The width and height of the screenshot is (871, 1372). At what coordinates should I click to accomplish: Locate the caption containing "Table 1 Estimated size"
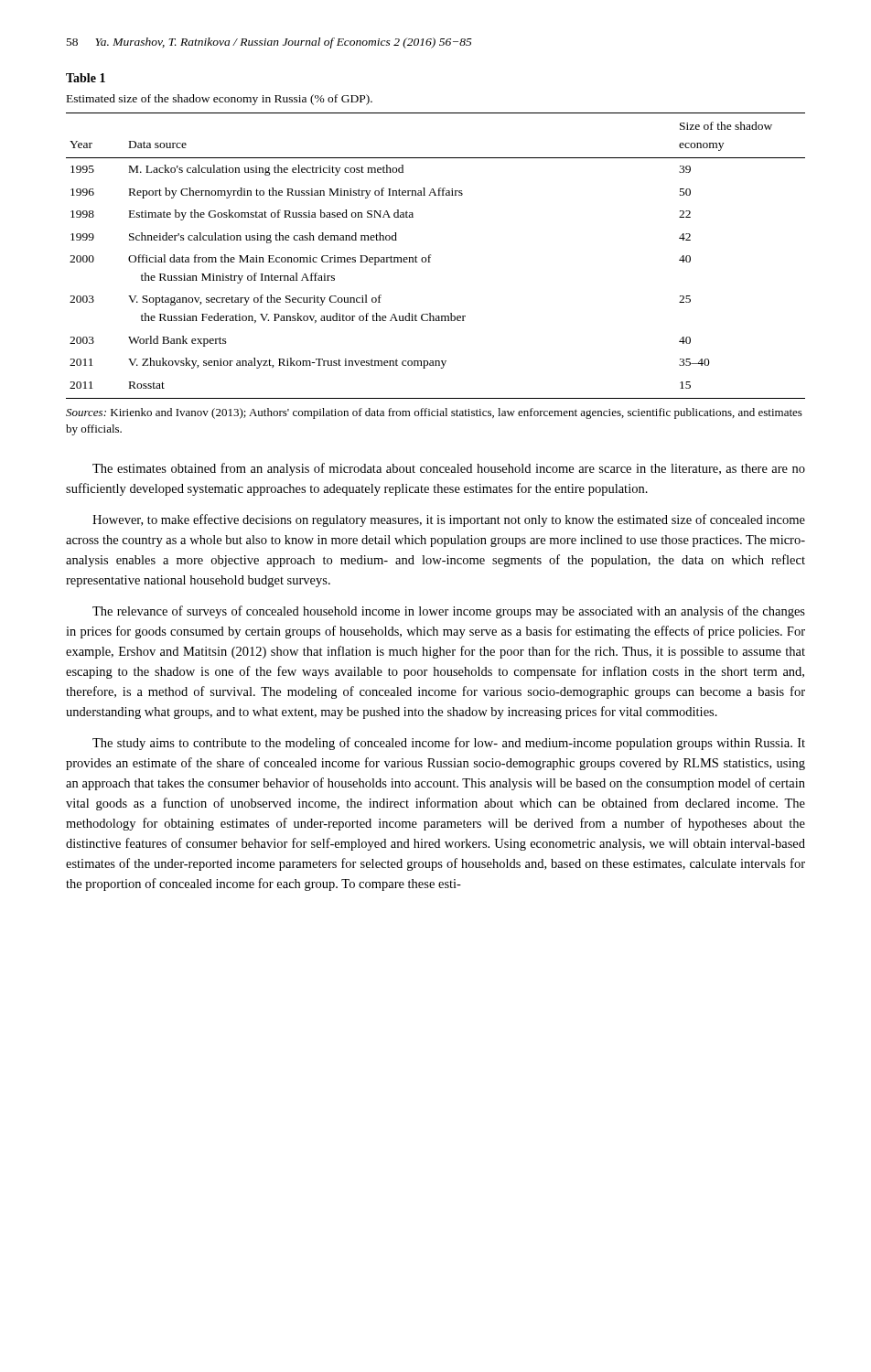pyautogui.click(x=86, y=78)
